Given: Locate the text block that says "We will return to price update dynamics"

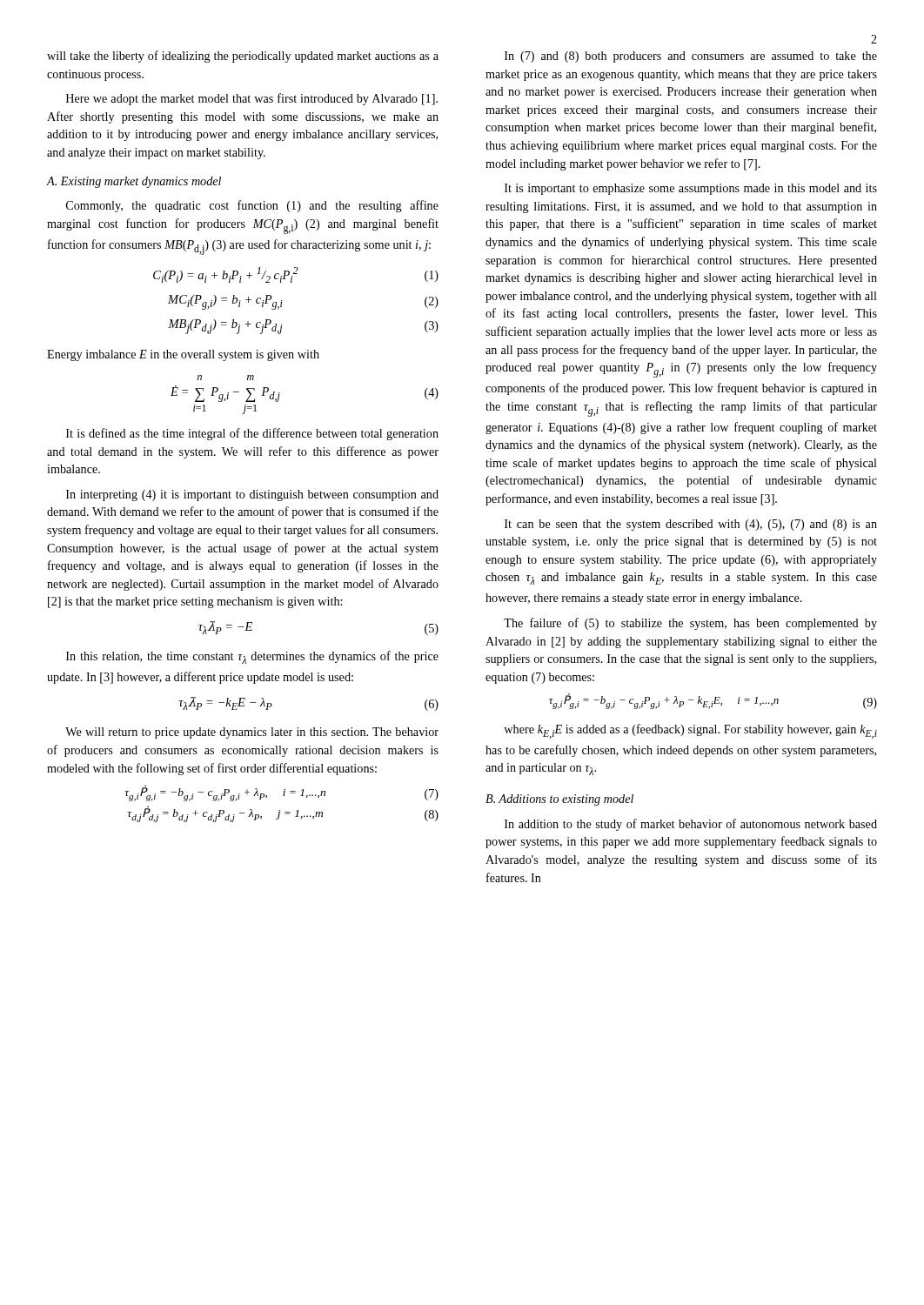Looking at the screenshot, I should 243,750.
